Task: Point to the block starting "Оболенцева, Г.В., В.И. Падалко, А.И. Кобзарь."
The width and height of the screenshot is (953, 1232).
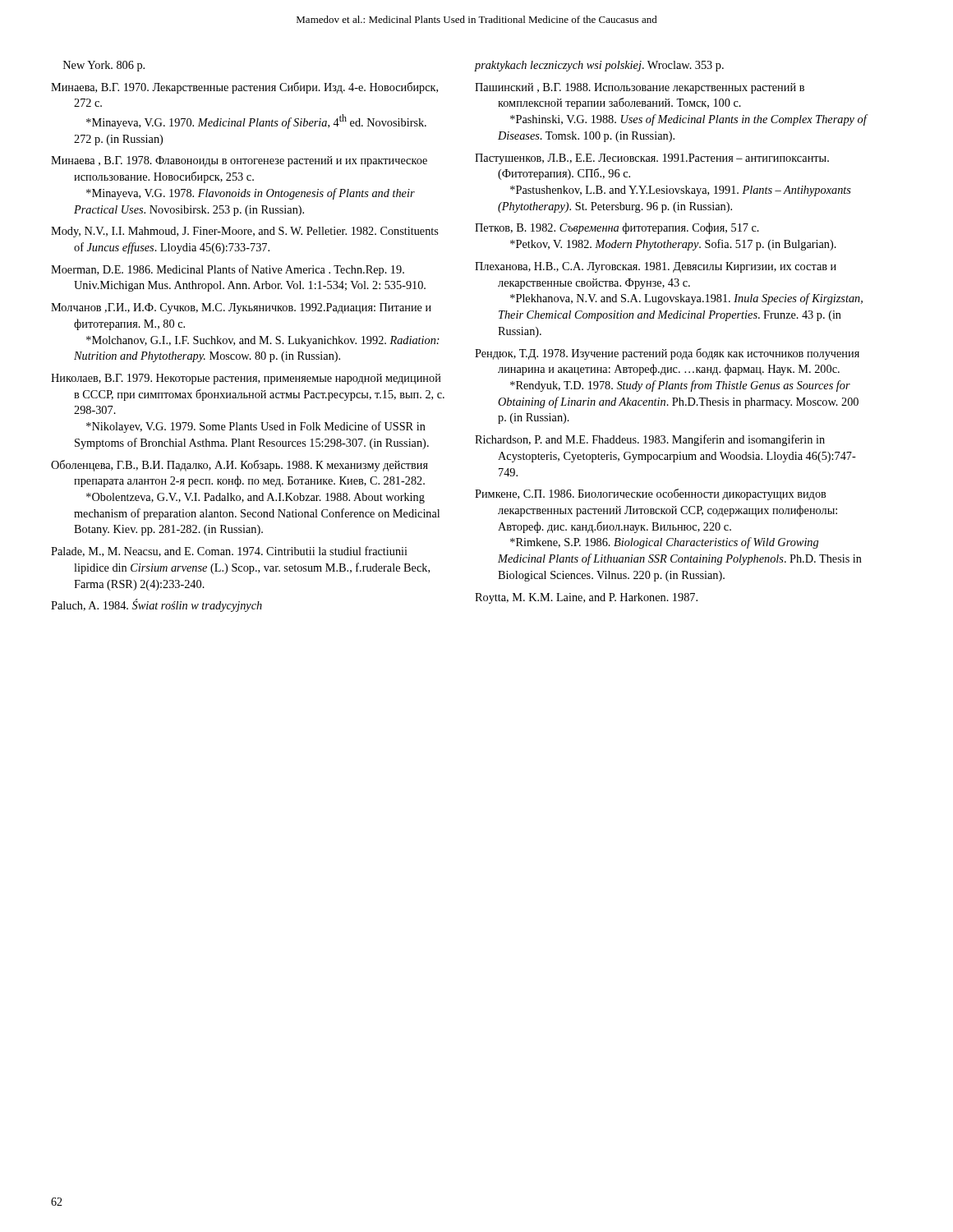Action: [x=246, y=497]
